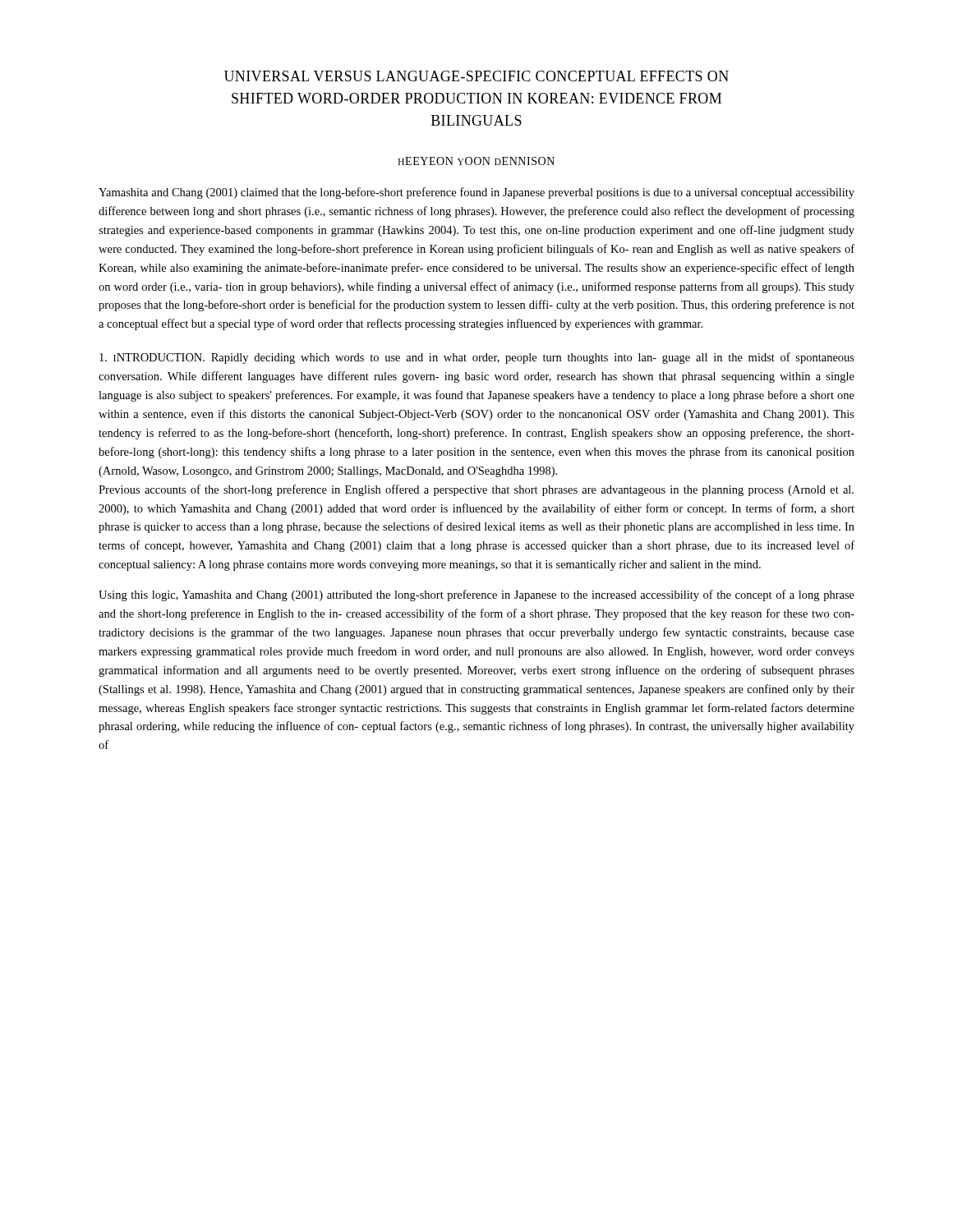Locate the text starting "Yamashita and Chang (2001)"
The image size is (953, 1232).
coord(476,258)
